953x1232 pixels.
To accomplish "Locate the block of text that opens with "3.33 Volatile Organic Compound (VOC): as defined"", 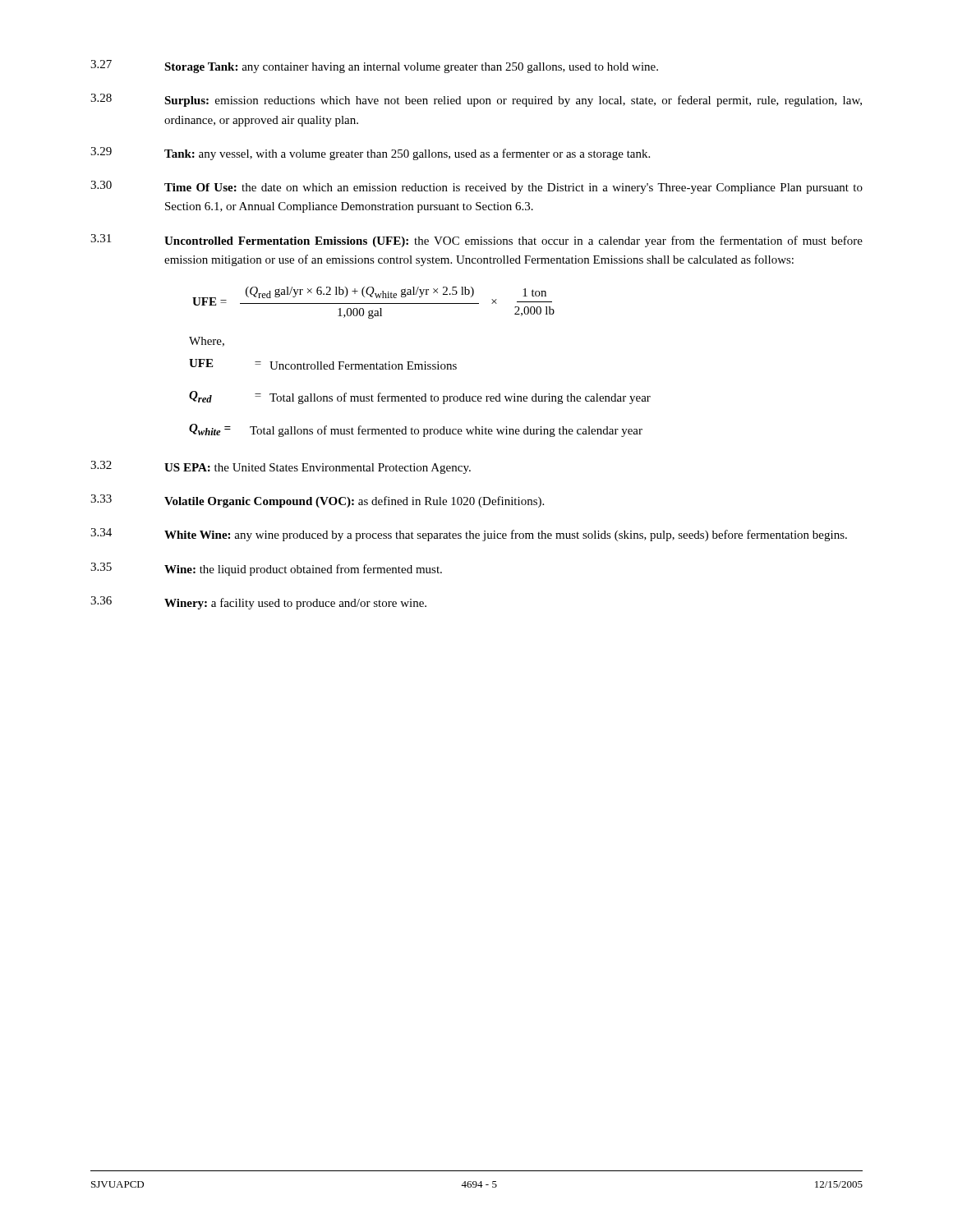I will (476, 501).
